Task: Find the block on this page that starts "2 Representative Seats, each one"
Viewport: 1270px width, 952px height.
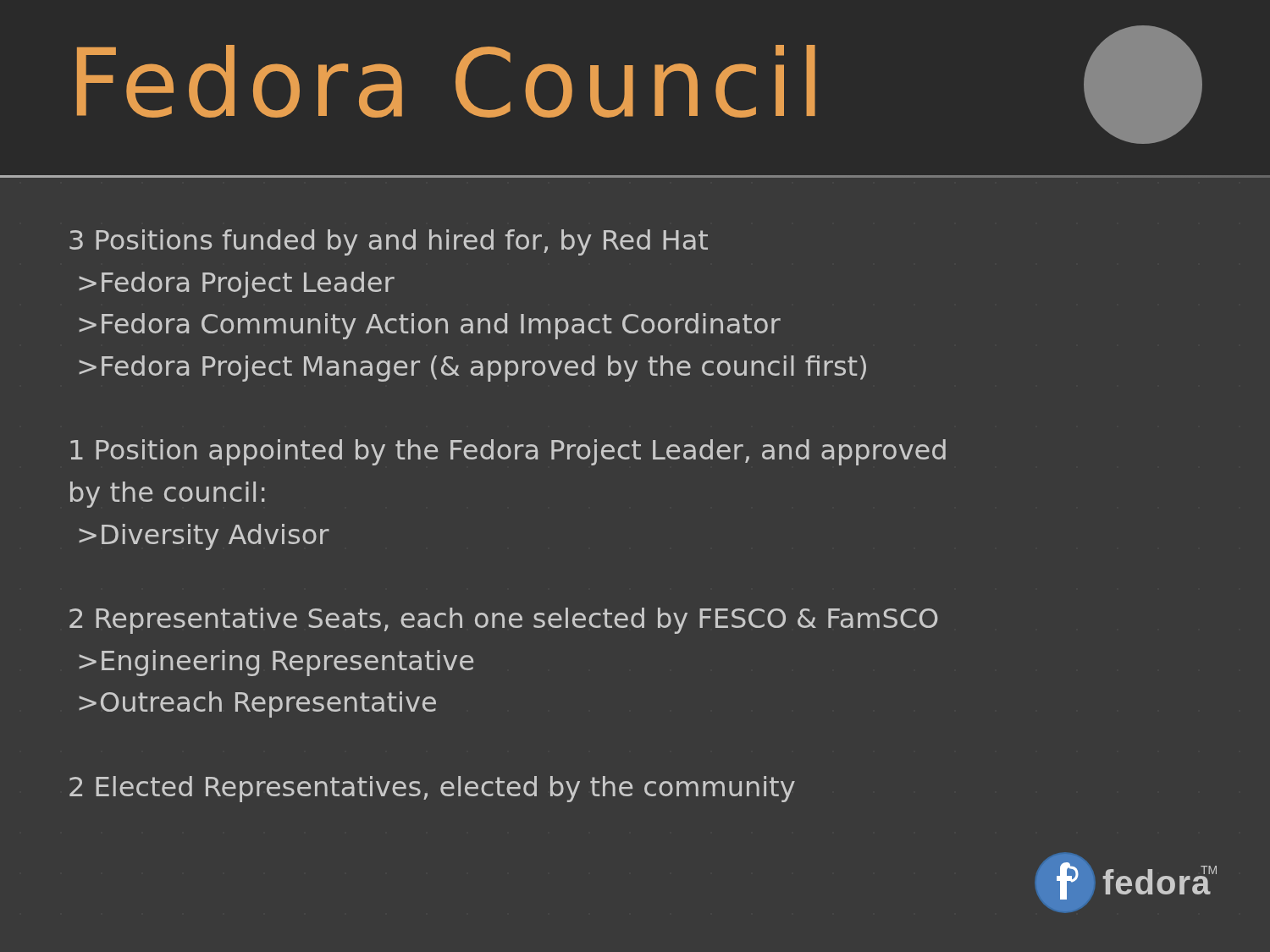Action: (504, 621)
